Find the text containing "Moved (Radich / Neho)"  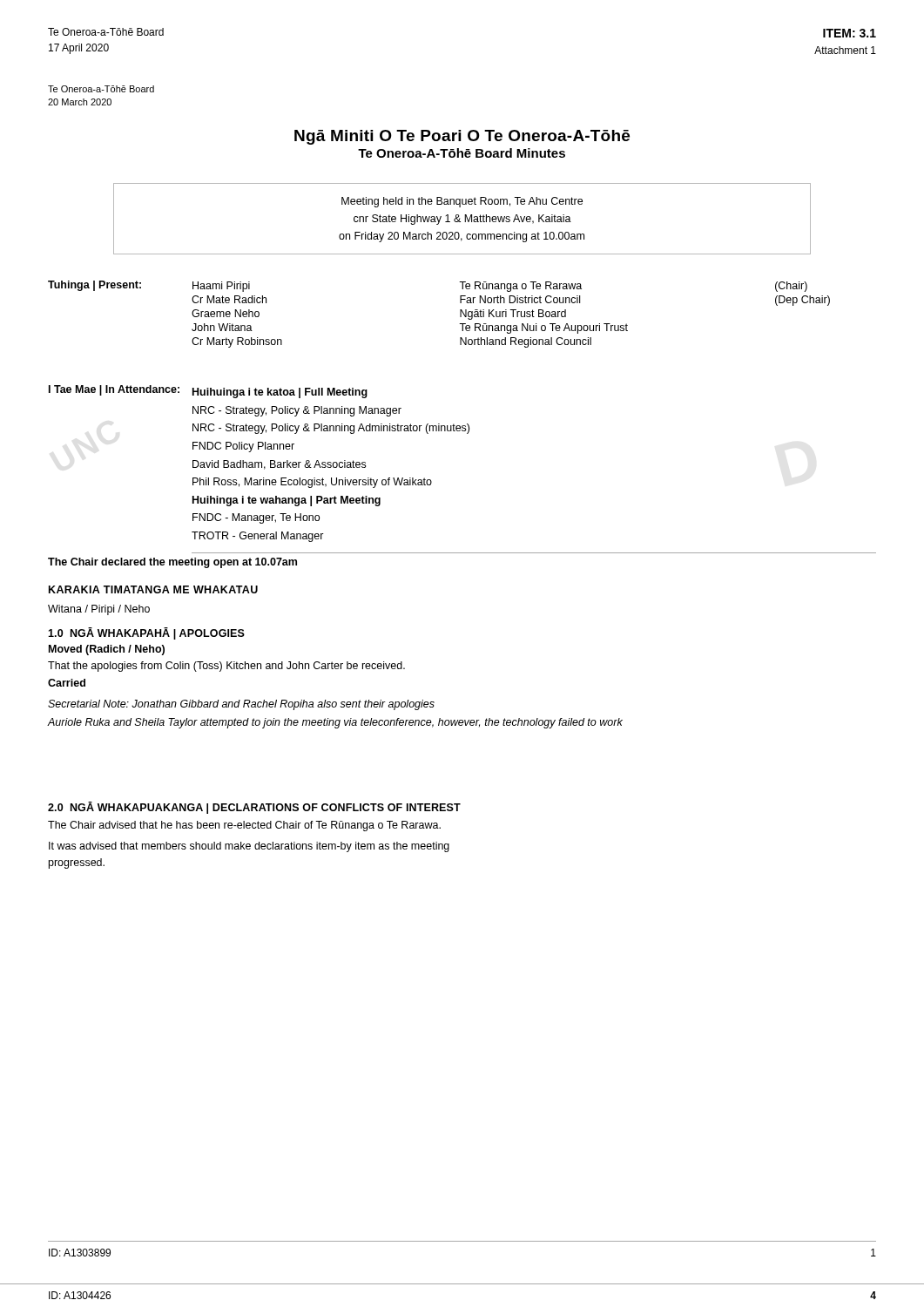tap(107, 649)
